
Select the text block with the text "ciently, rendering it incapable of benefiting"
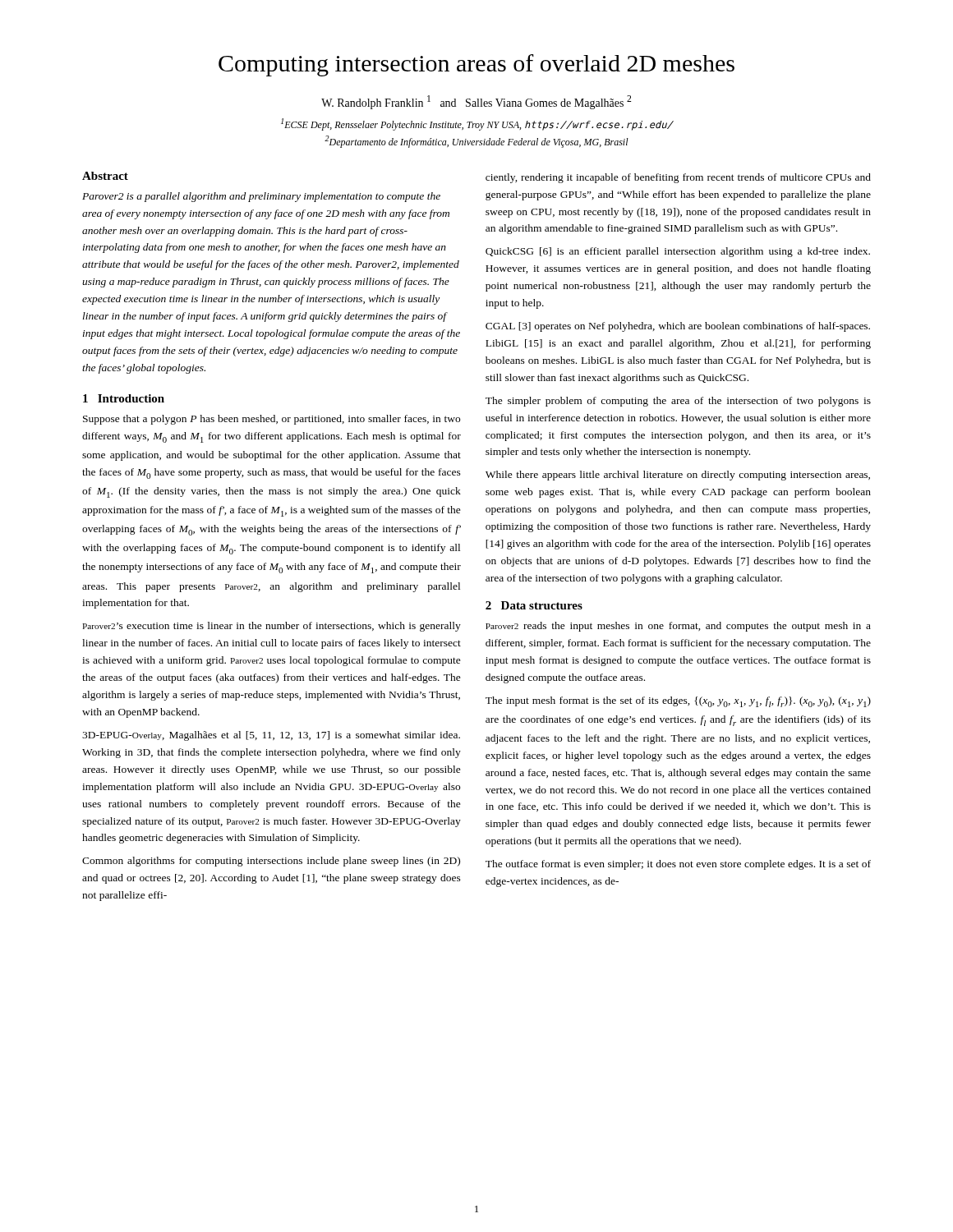678,378
